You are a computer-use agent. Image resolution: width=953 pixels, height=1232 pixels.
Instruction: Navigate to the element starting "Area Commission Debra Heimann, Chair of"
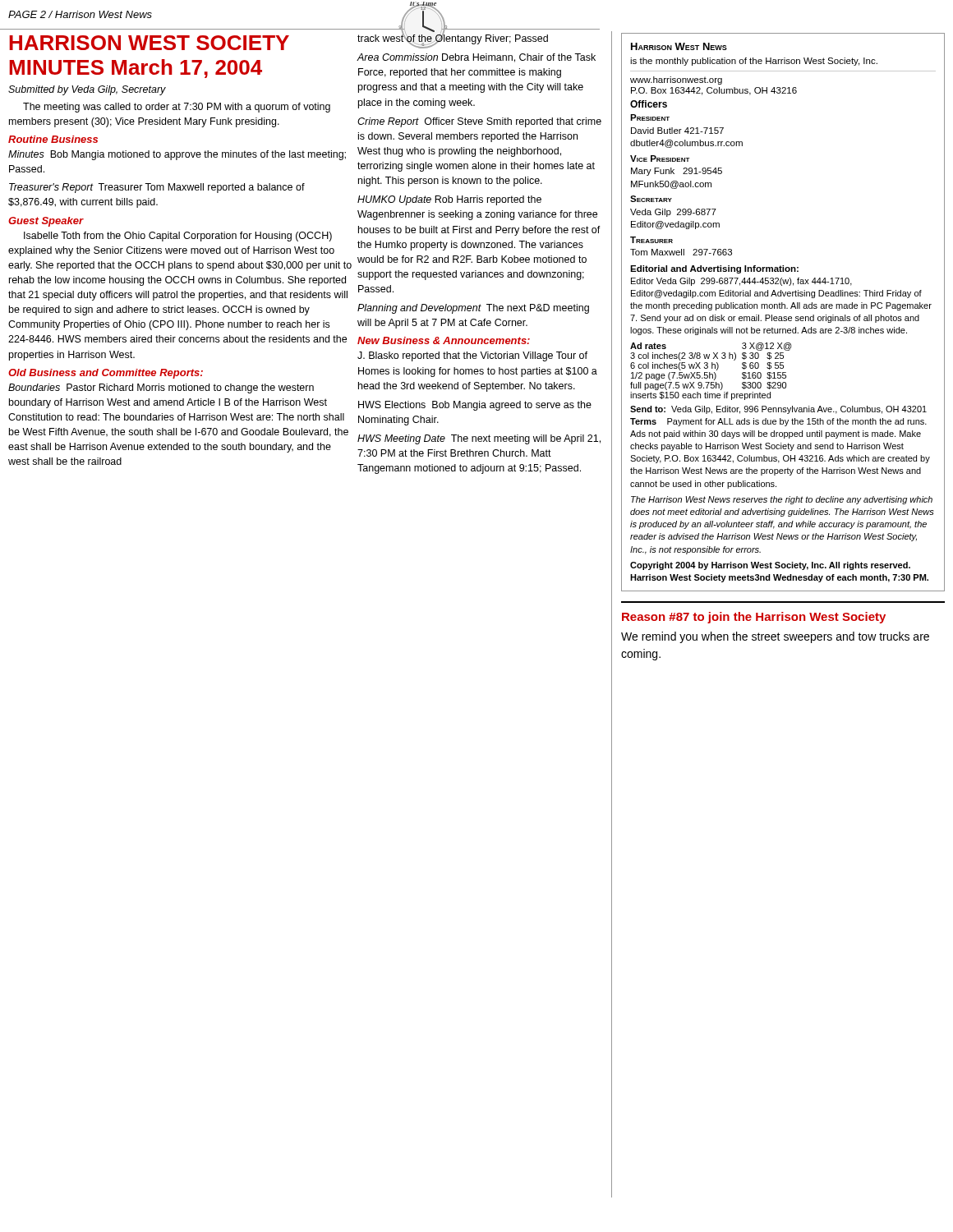coord(477,80)
